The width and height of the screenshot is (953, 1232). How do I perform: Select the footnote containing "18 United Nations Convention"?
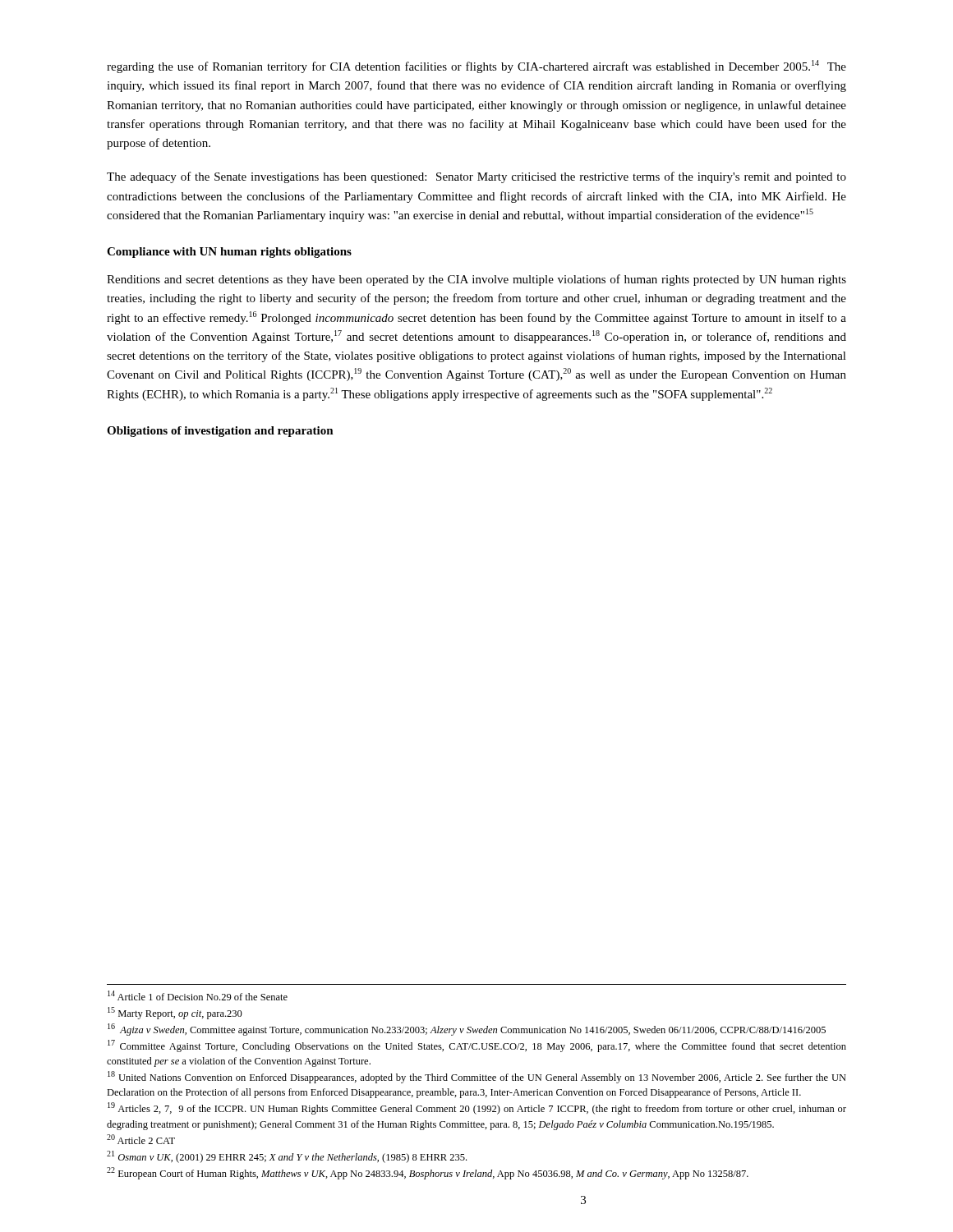tap(476, 1084)
